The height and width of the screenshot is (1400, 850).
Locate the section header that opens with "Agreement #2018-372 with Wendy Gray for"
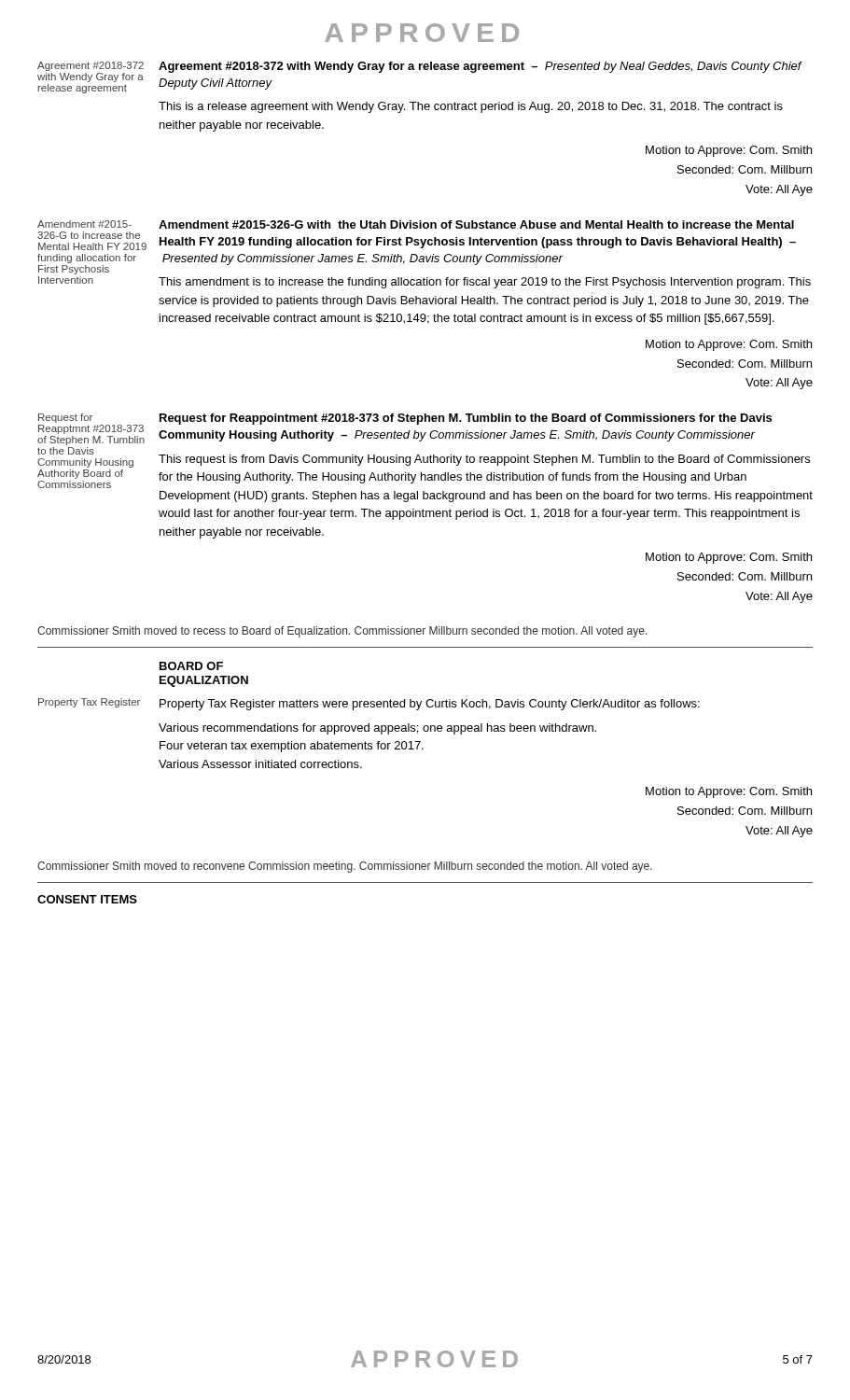(x=480, y=74)
